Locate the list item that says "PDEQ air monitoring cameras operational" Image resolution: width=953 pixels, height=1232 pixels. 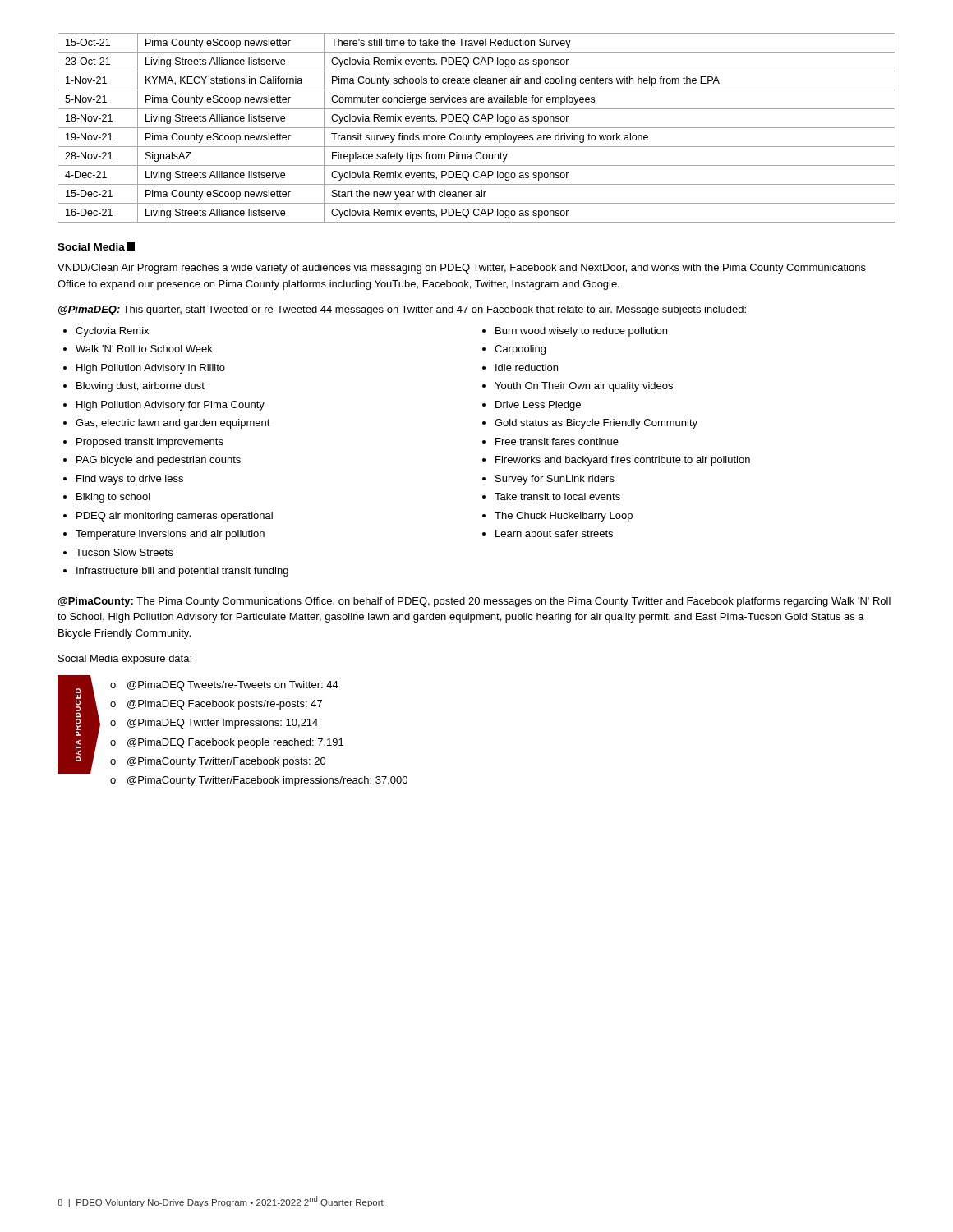(x=267, y=515)
